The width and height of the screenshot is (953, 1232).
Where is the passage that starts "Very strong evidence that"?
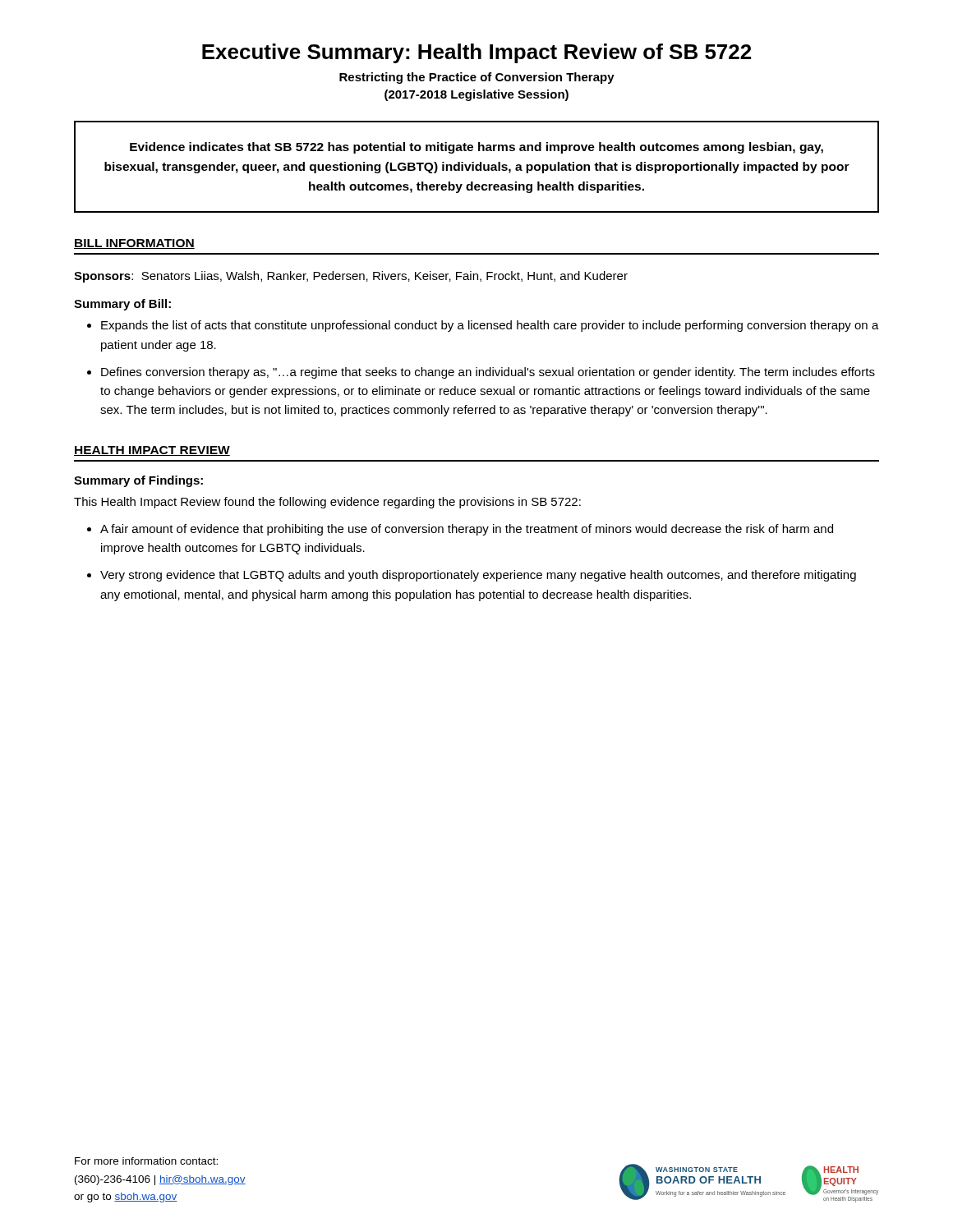point(478,584)
